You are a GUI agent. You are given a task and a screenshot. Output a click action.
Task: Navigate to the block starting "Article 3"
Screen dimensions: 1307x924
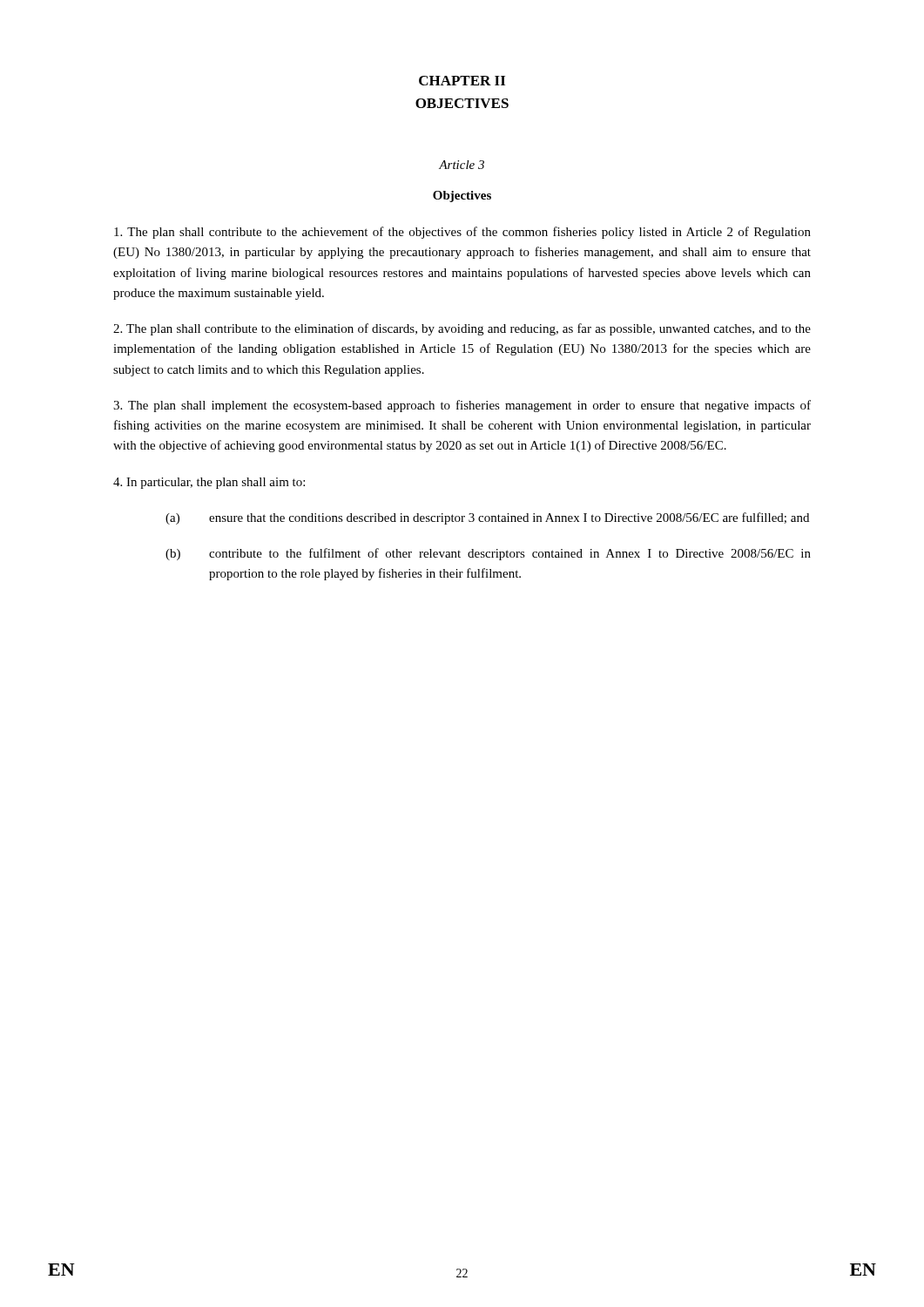[462, 165]
